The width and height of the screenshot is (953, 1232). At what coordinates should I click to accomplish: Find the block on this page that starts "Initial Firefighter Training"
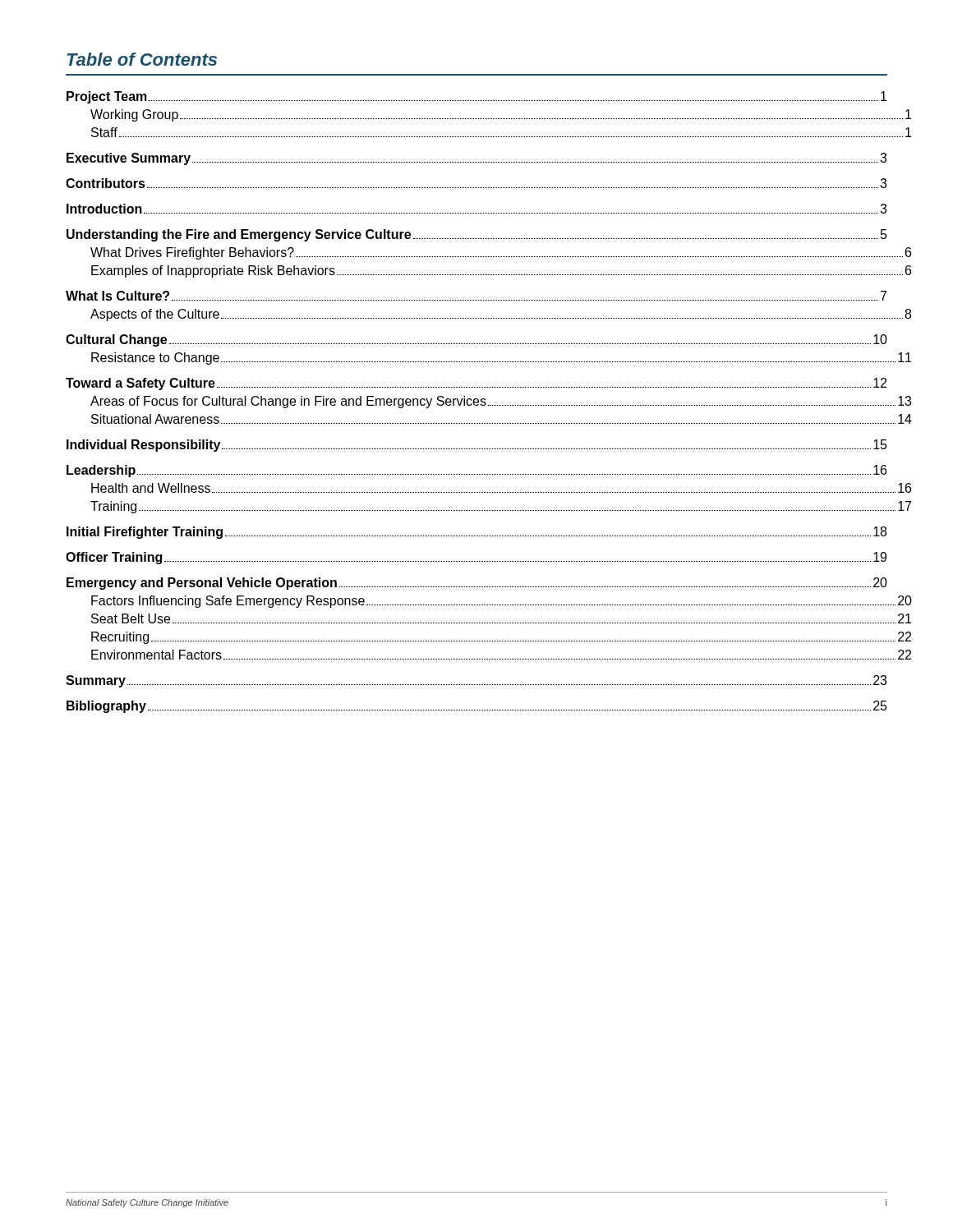[x=476, y=531]
